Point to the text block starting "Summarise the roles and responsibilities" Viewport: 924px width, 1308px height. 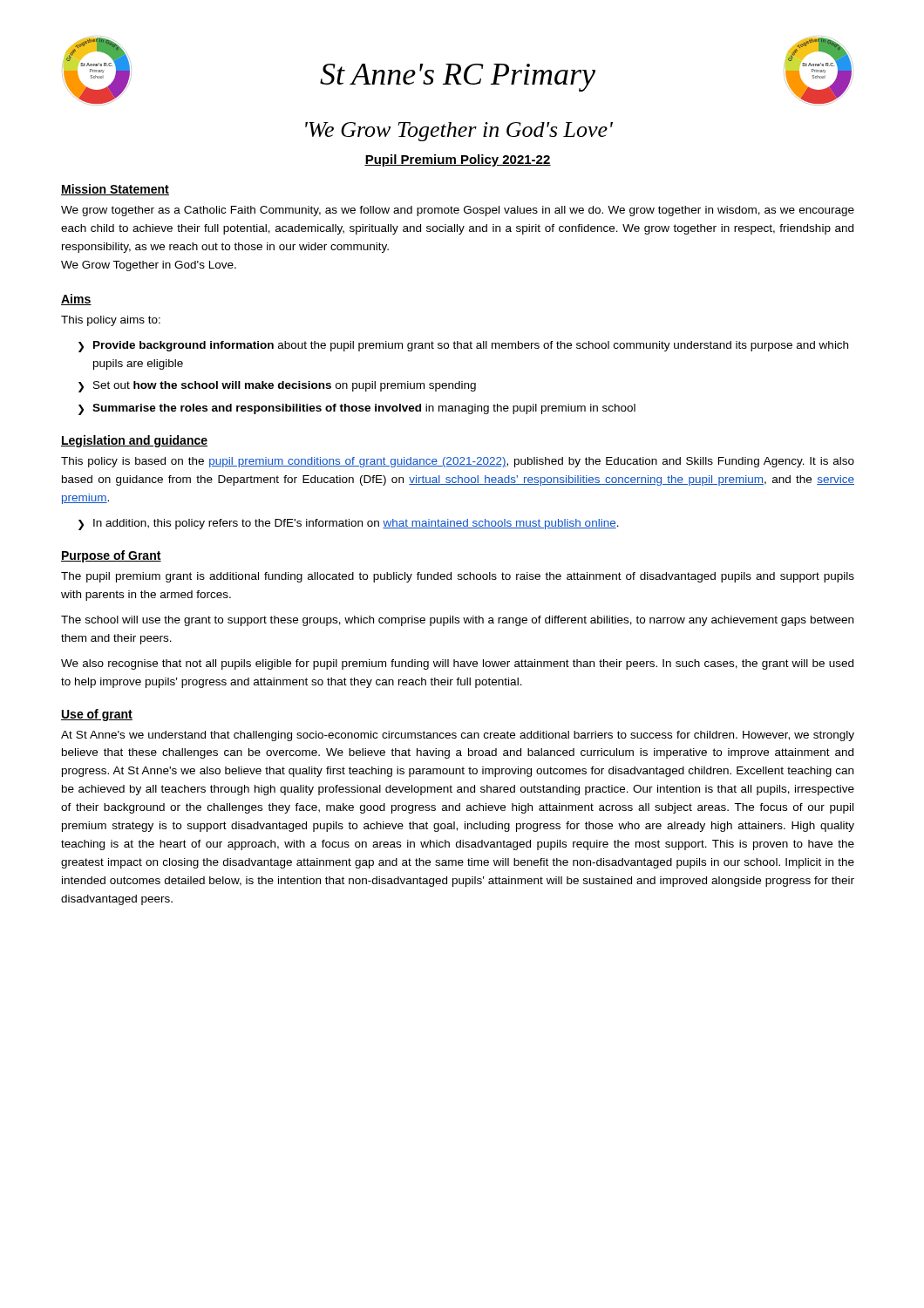[364, 409]
